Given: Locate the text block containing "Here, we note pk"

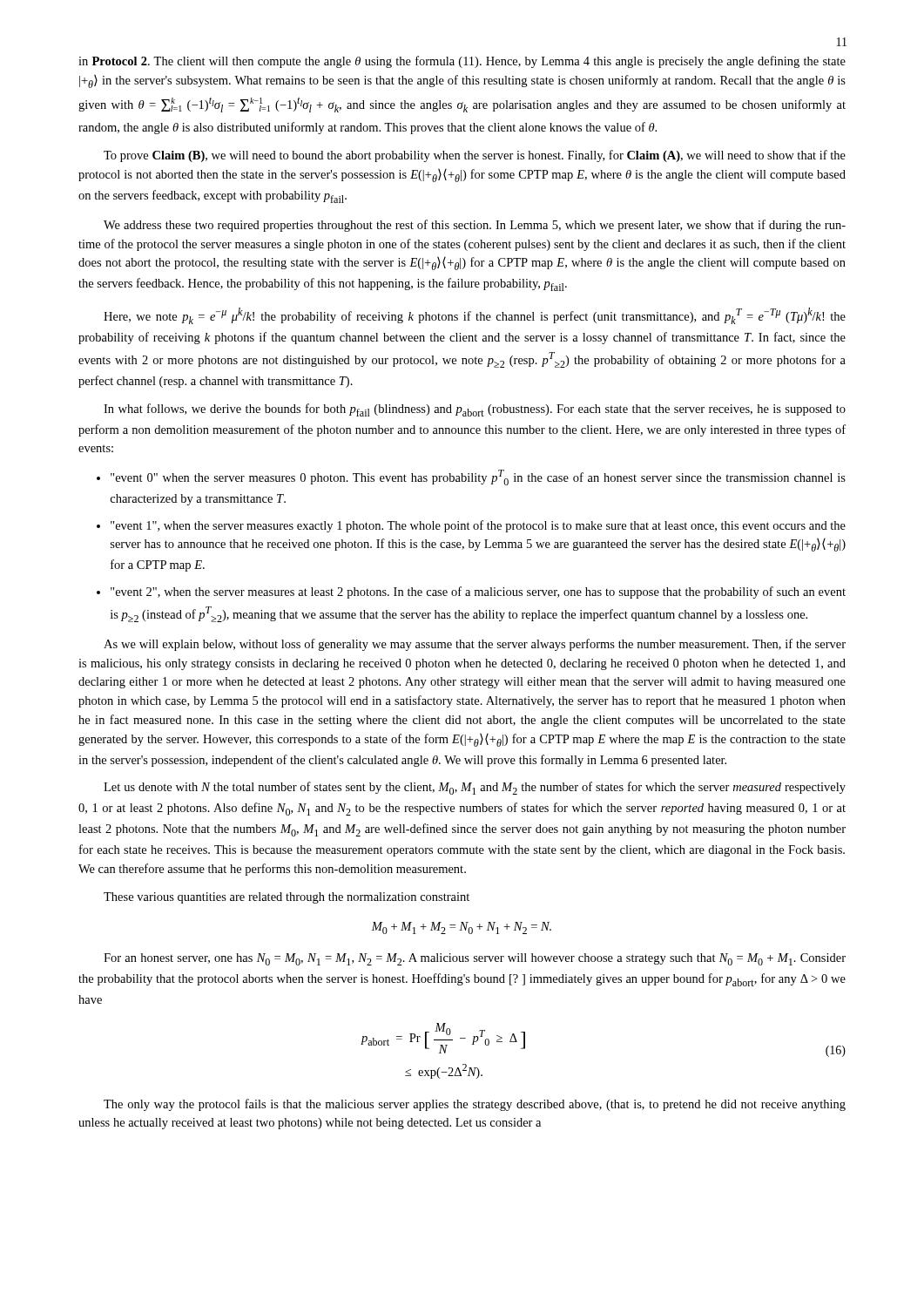Looking at the screenshot, I should click(462, 347).
